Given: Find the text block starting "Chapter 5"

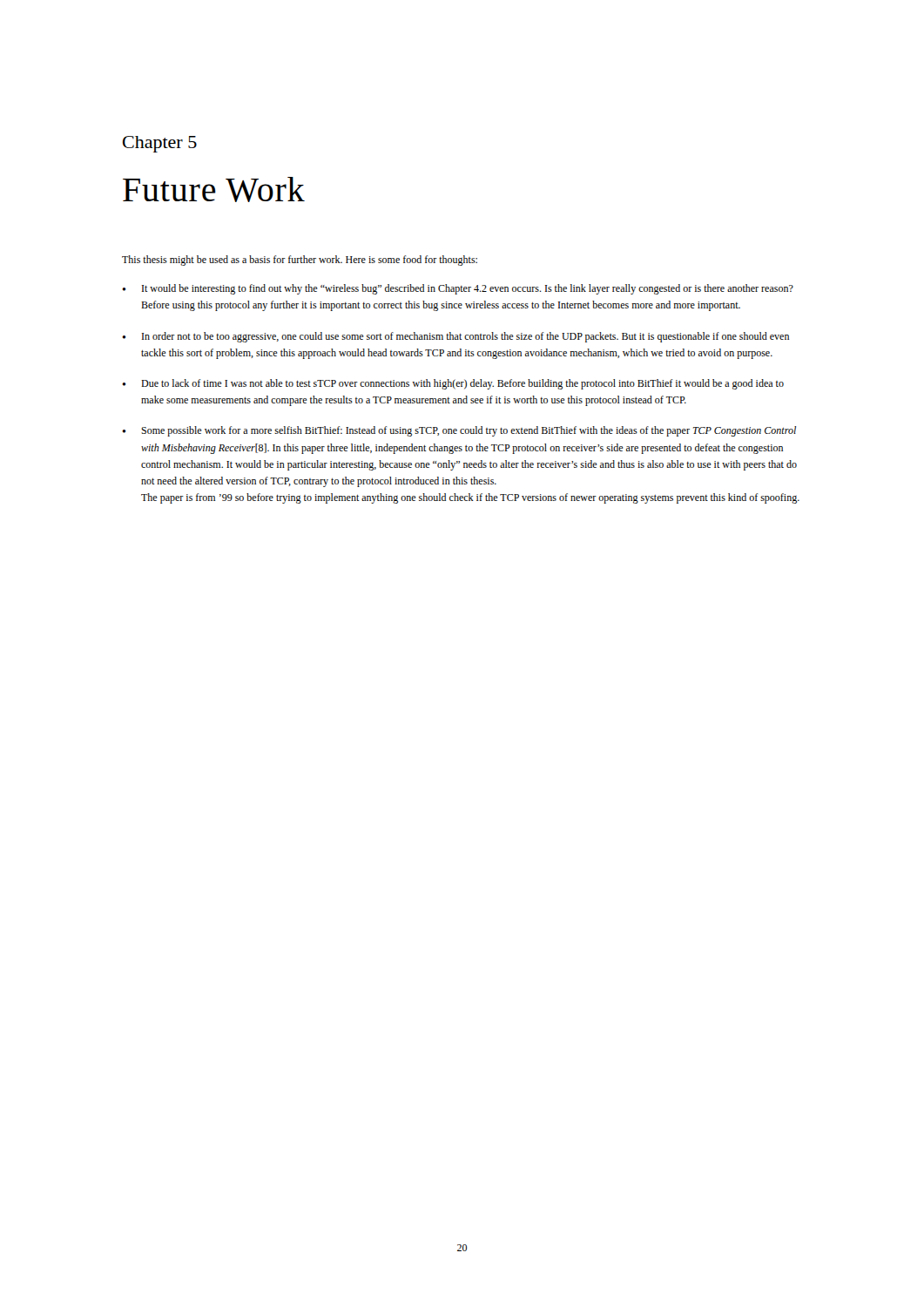Looking at the screenshot, I should 159,142.
